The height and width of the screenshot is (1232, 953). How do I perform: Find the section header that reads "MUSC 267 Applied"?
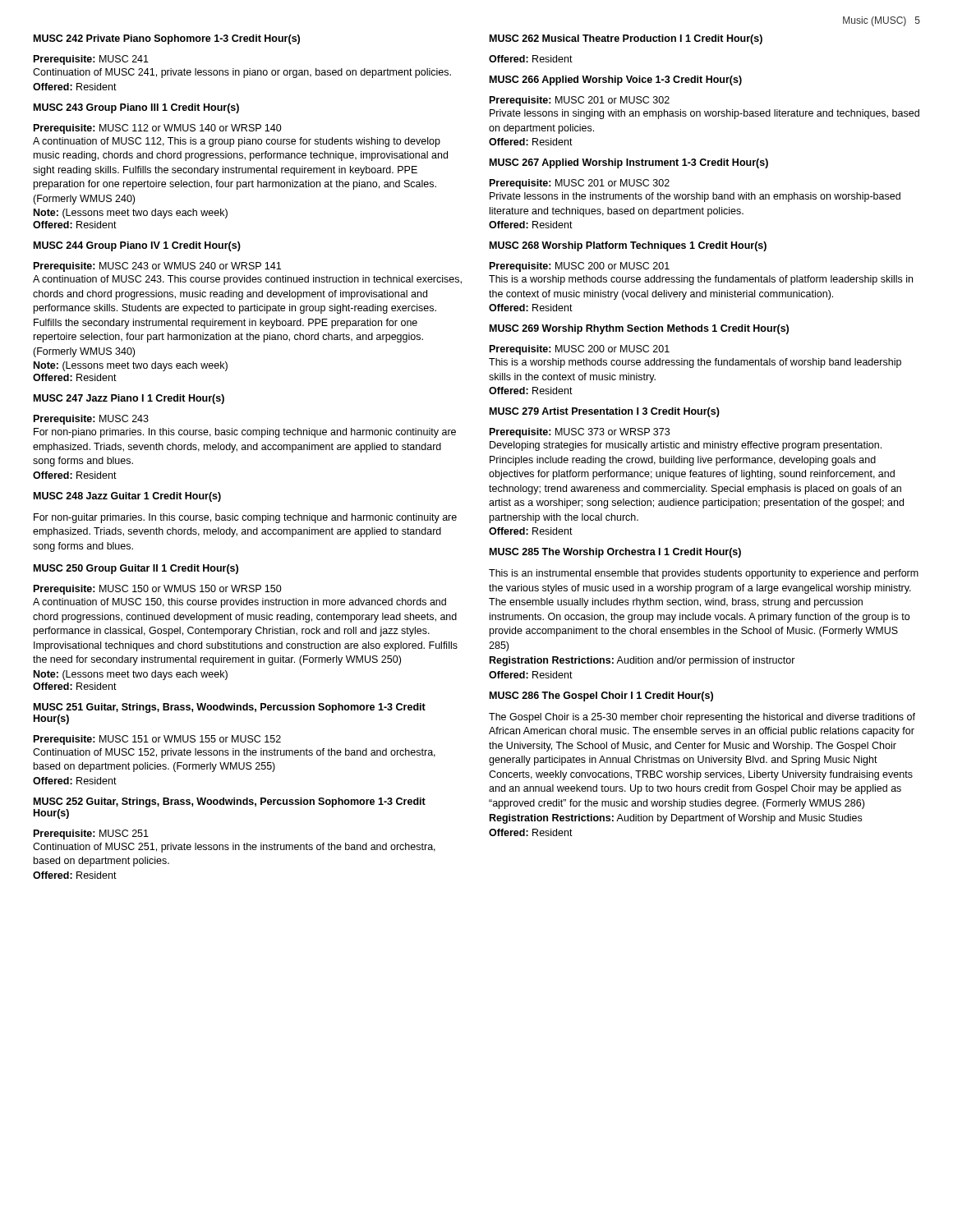point(704,163)
